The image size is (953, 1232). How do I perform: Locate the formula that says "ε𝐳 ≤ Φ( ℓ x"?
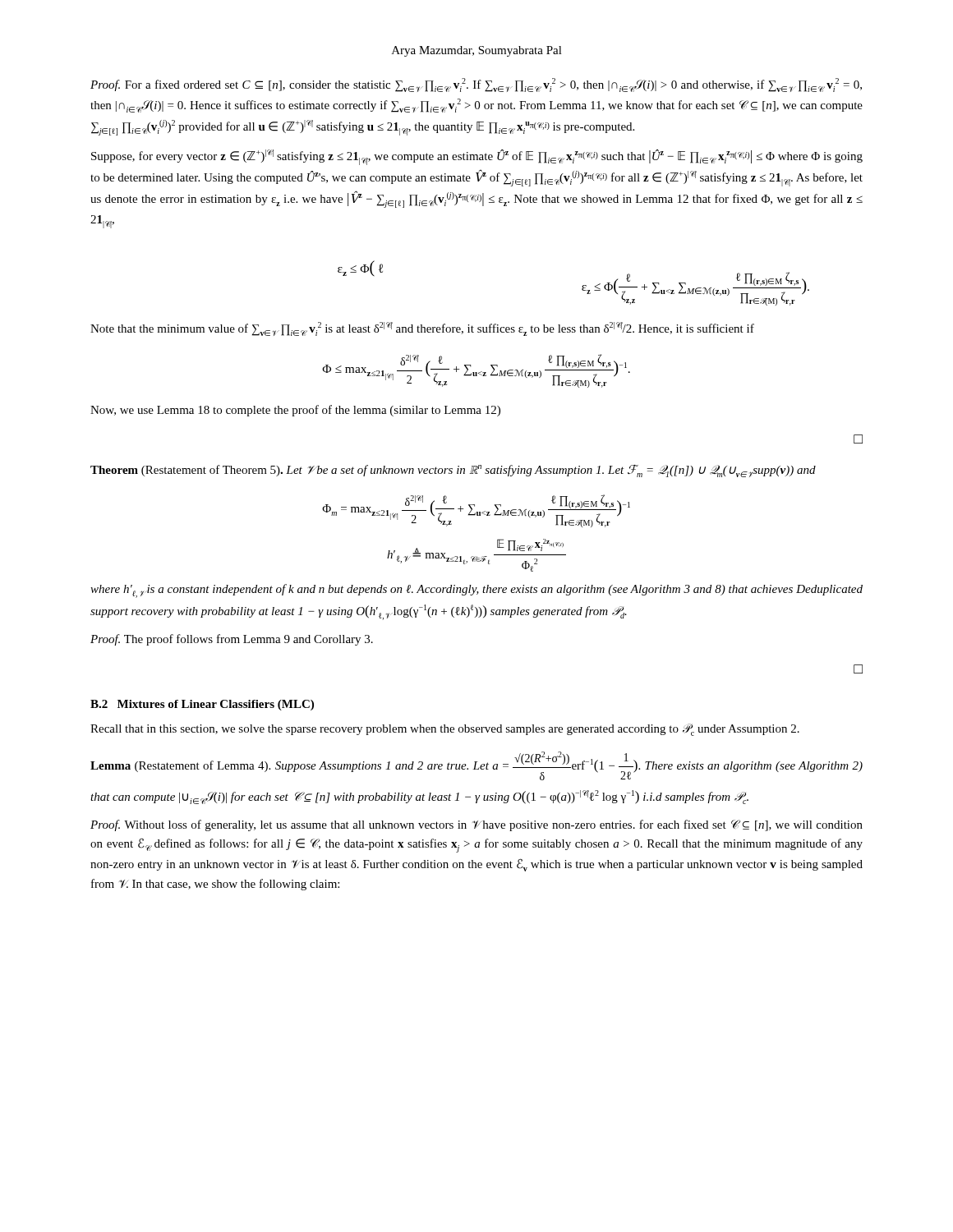364,272
